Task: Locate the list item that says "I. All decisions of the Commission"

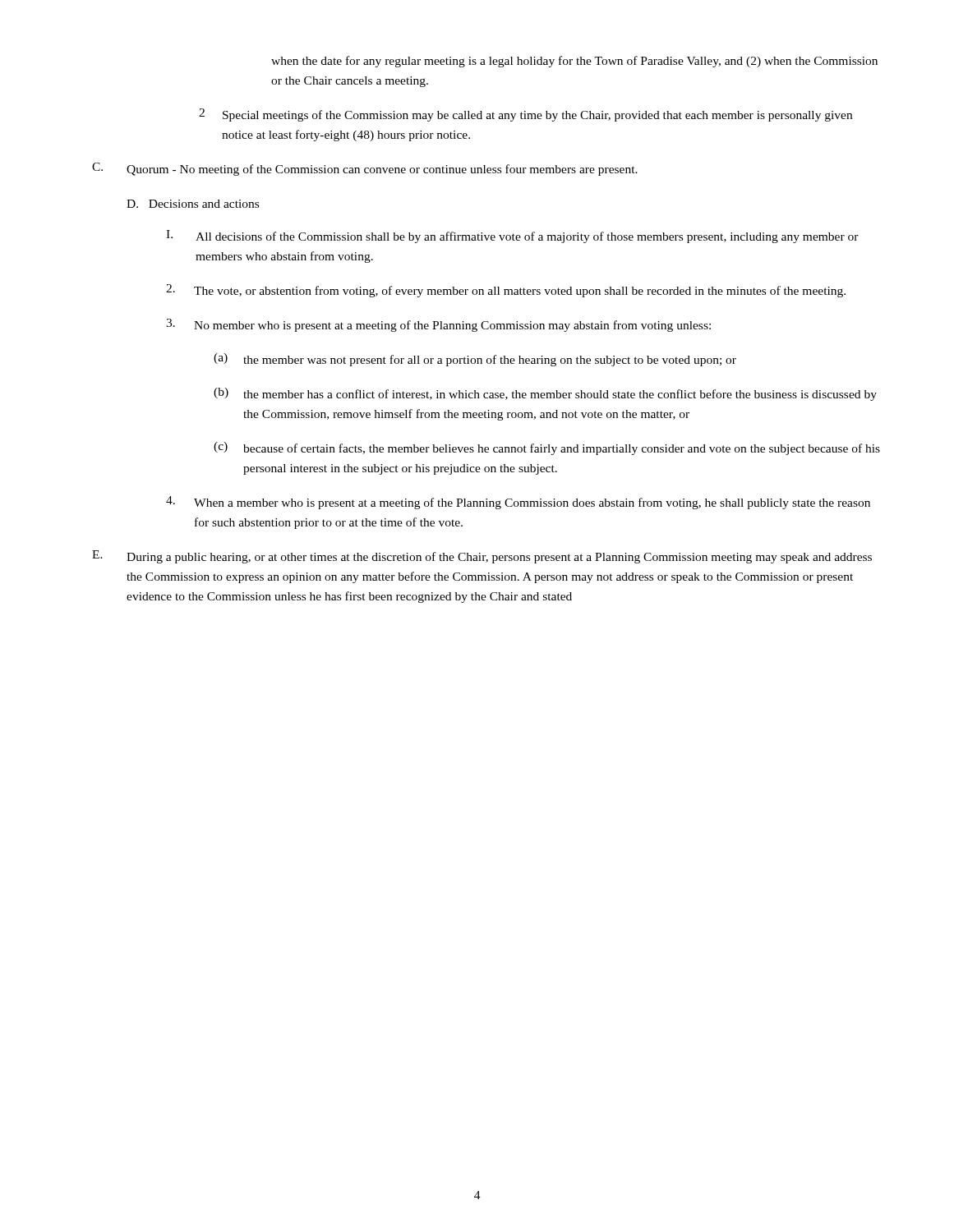Action: [525, 247]
